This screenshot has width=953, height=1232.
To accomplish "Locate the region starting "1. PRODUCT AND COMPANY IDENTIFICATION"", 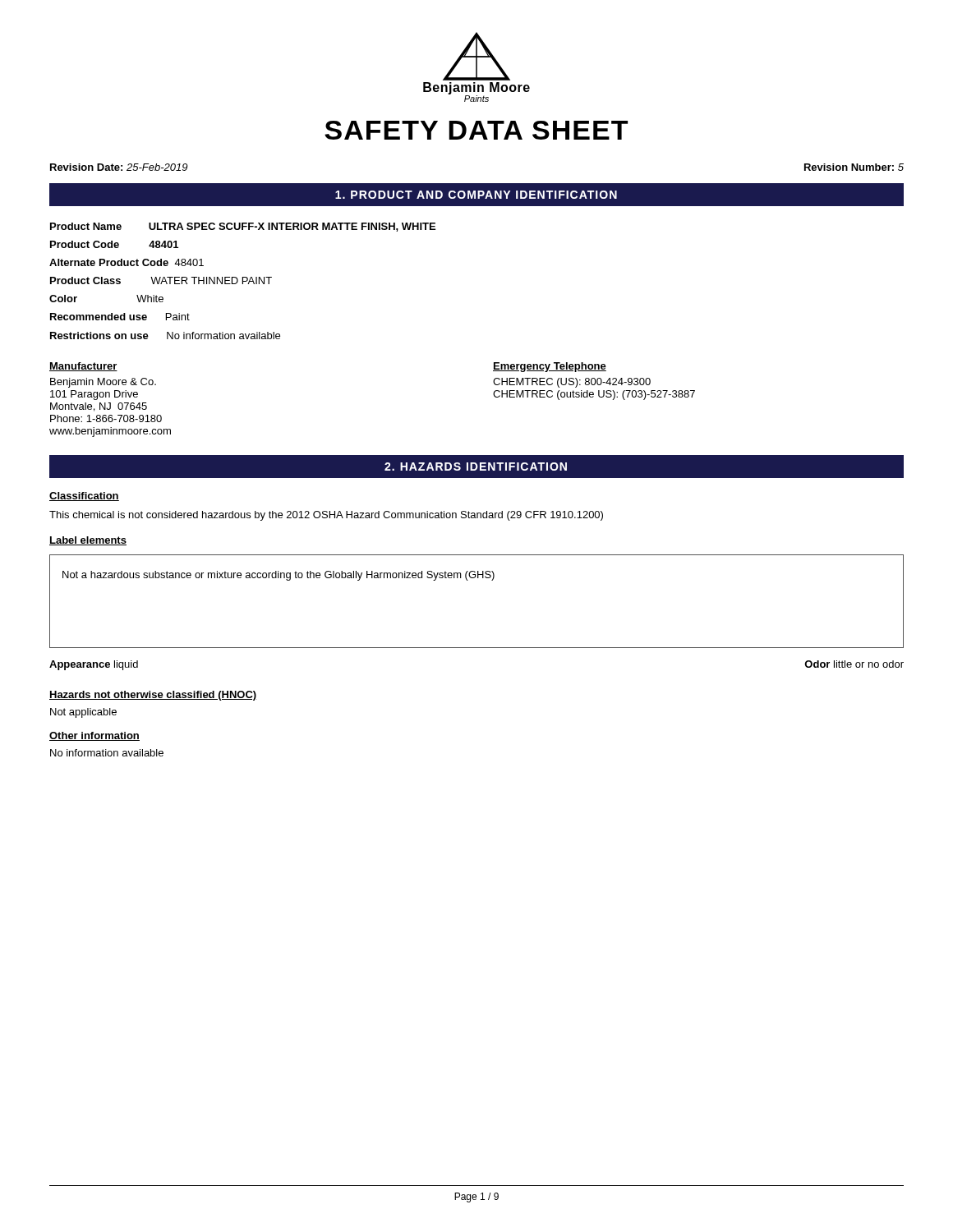I will [476, 195].
